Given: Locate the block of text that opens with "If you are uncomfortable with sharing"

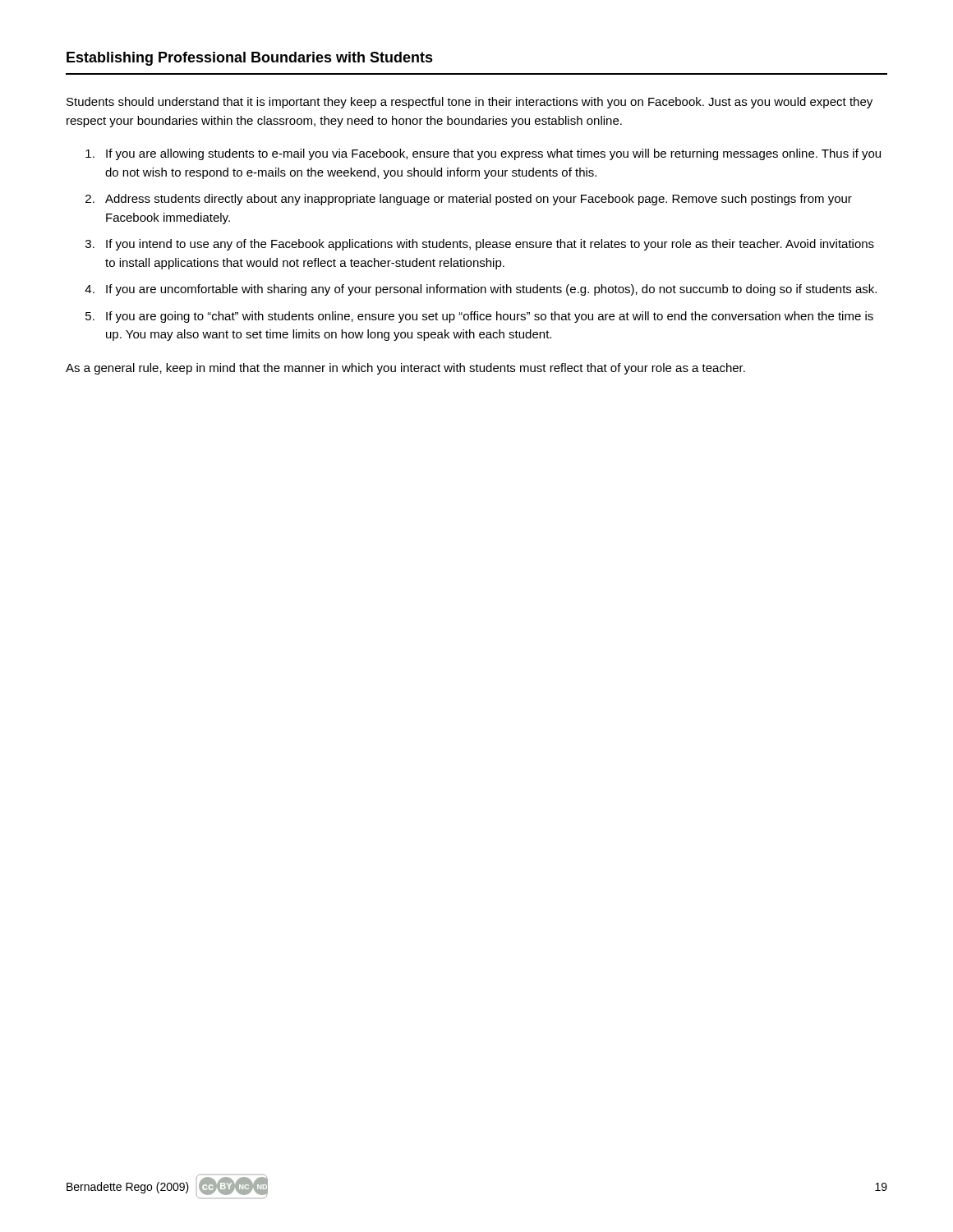Looking at the screenshot, I should pyautogui.click(x=491, y=289).
